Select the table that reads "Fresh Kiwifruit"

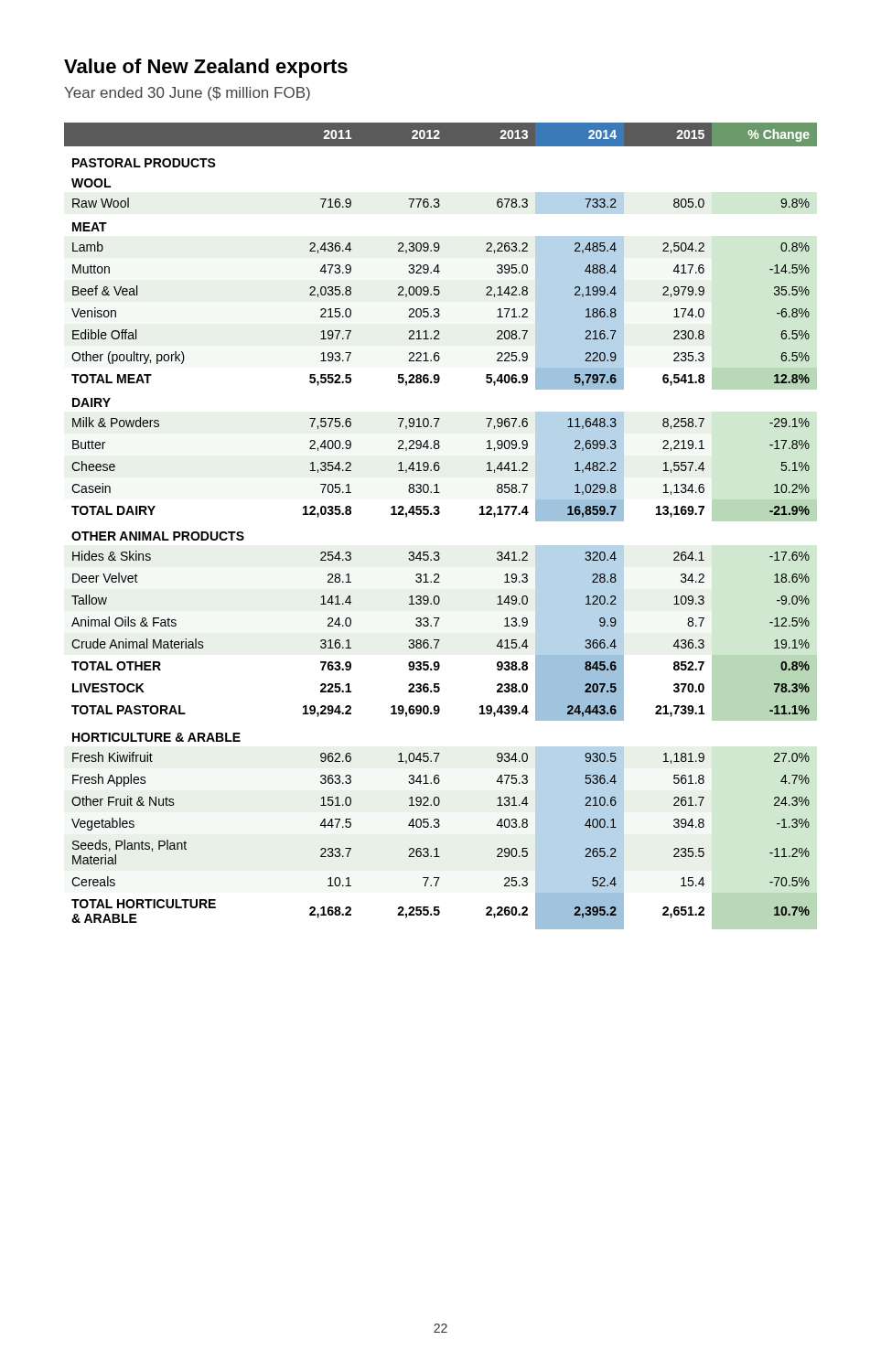coord(440,526)
